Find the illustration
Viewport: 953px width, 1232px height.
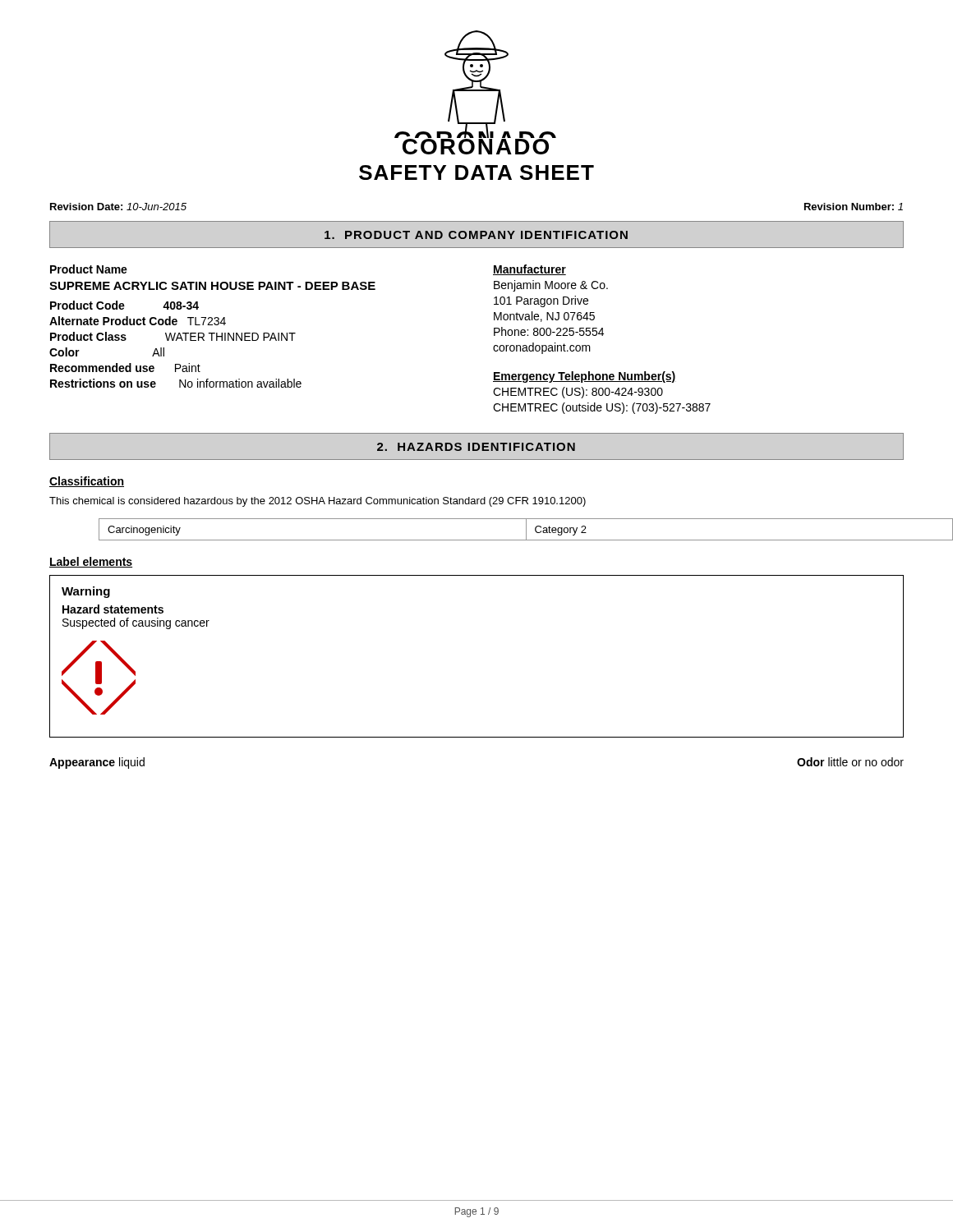476,679
